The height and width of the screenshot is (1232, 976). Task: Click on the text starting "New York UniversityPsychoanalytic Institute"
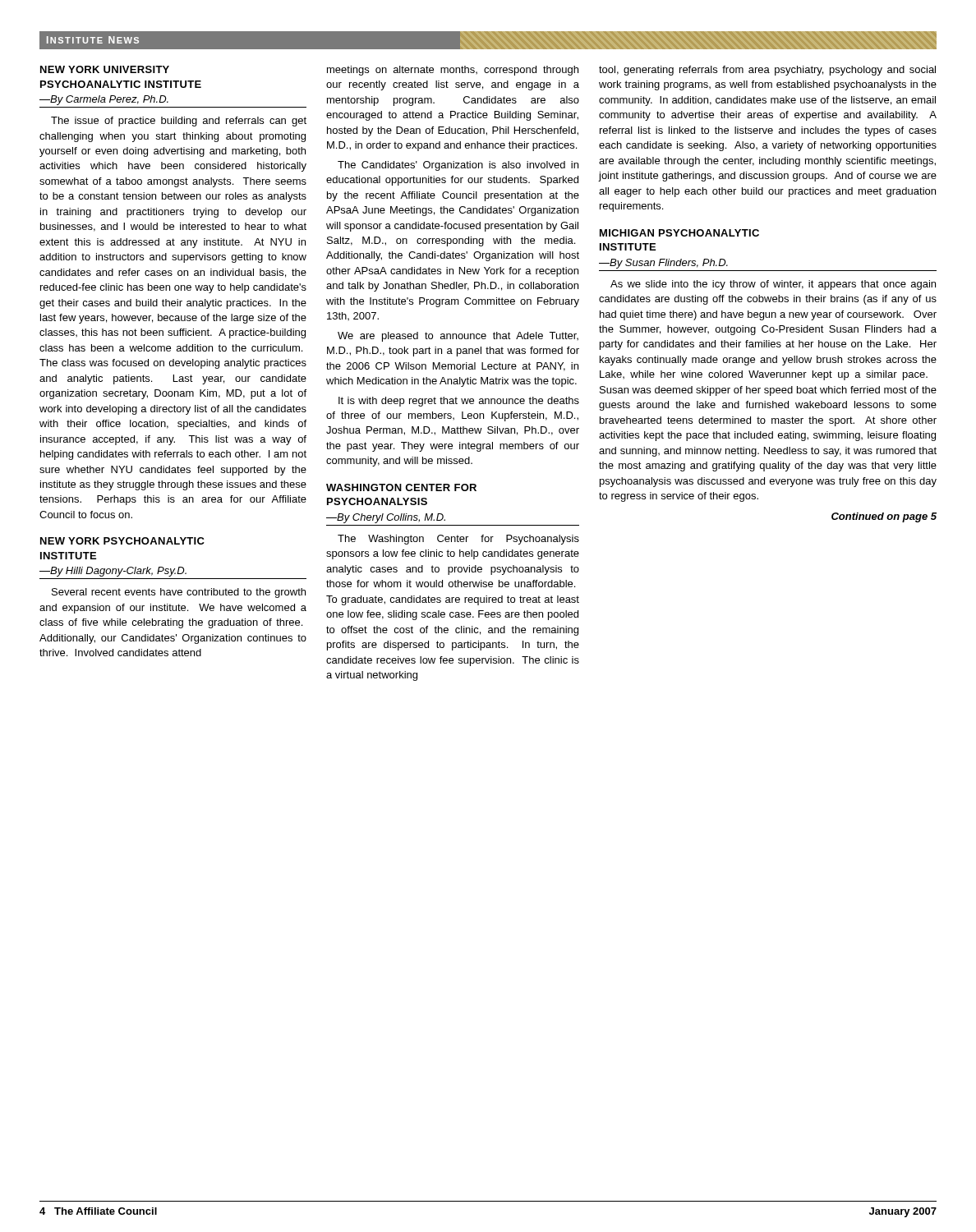(173, 77)
